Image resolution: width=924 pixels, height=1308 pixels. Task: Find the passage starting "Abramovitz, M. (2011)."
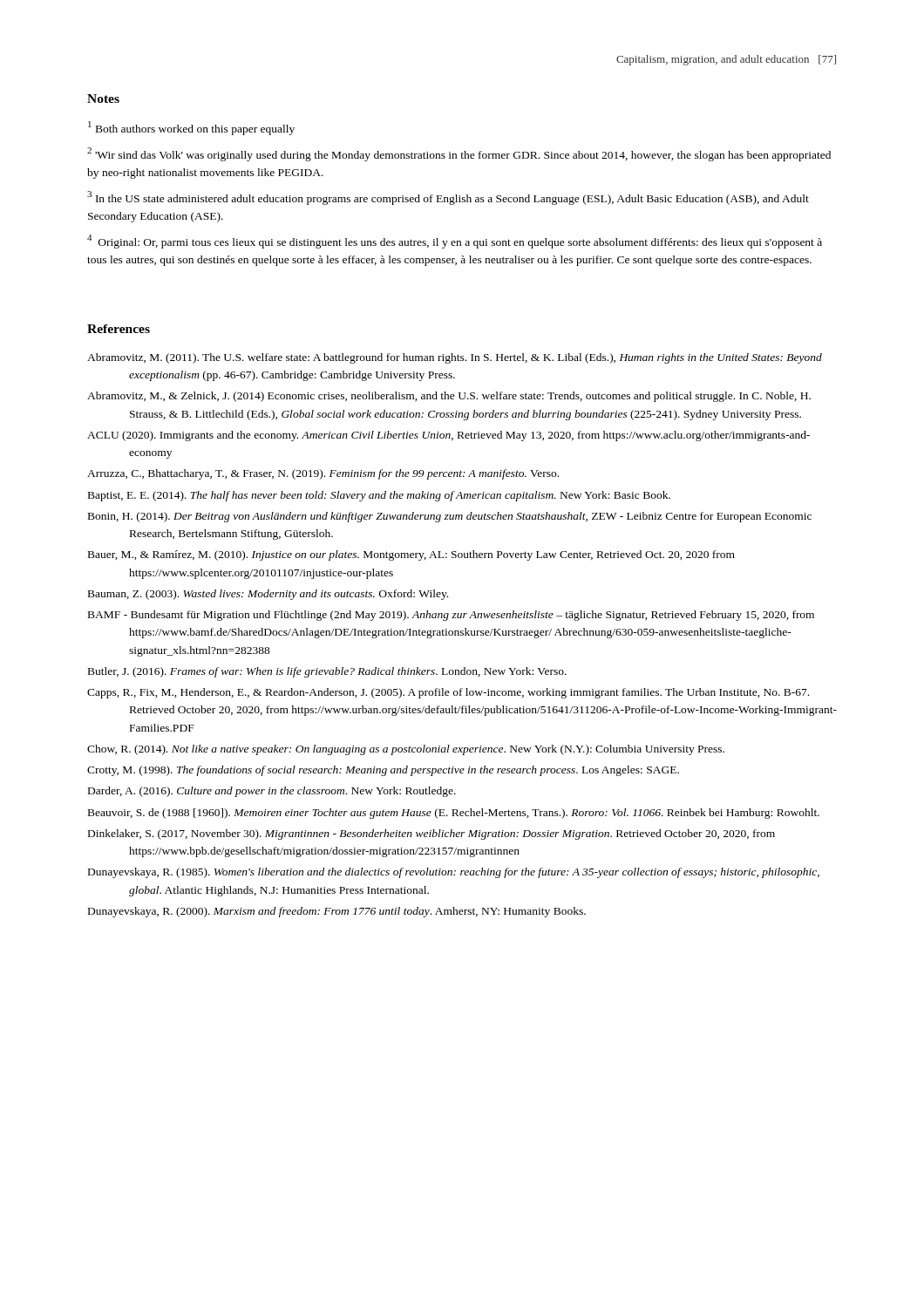click(x=455, y=366)
